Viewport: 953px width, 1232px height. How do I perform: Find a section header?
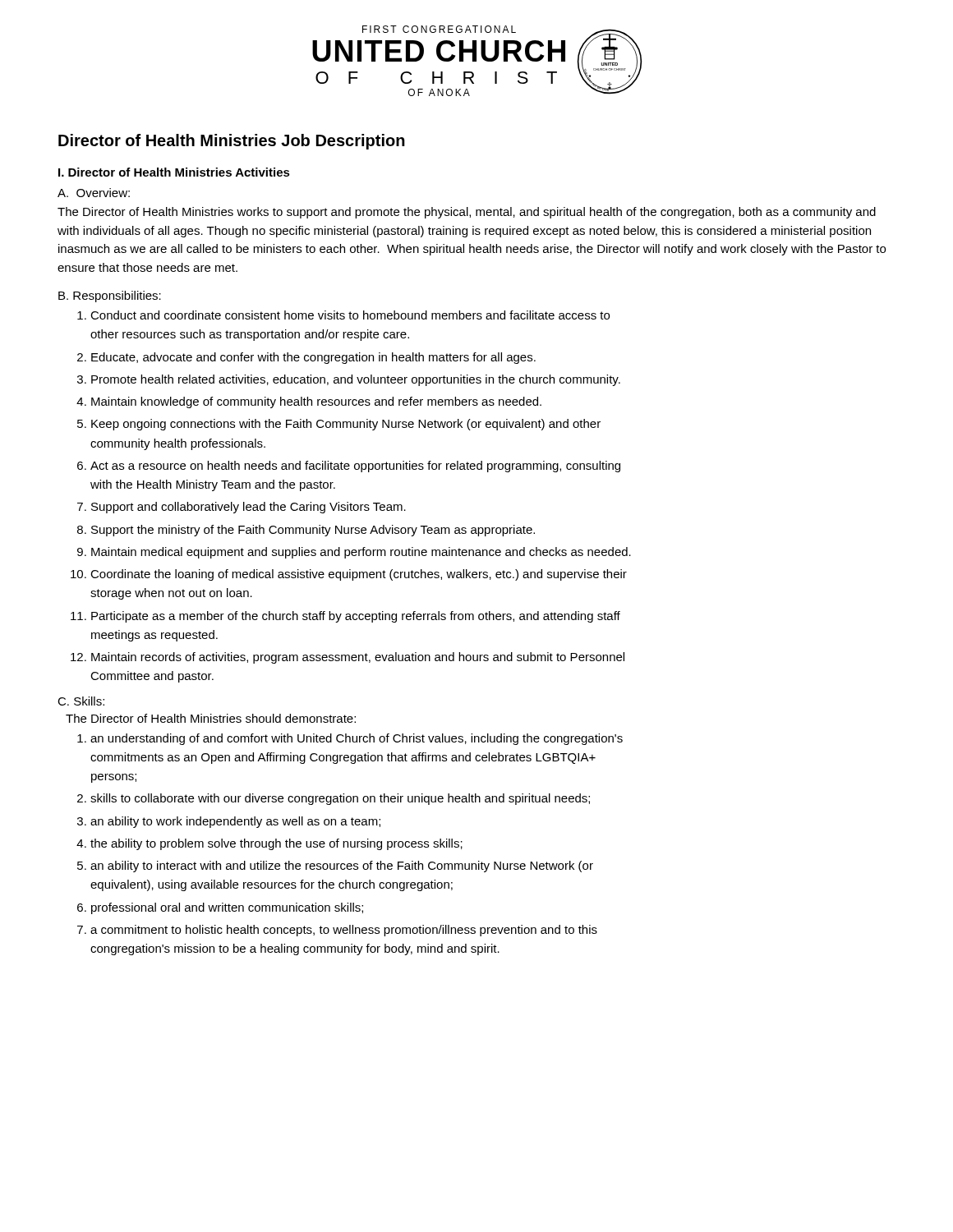[174, 172]
